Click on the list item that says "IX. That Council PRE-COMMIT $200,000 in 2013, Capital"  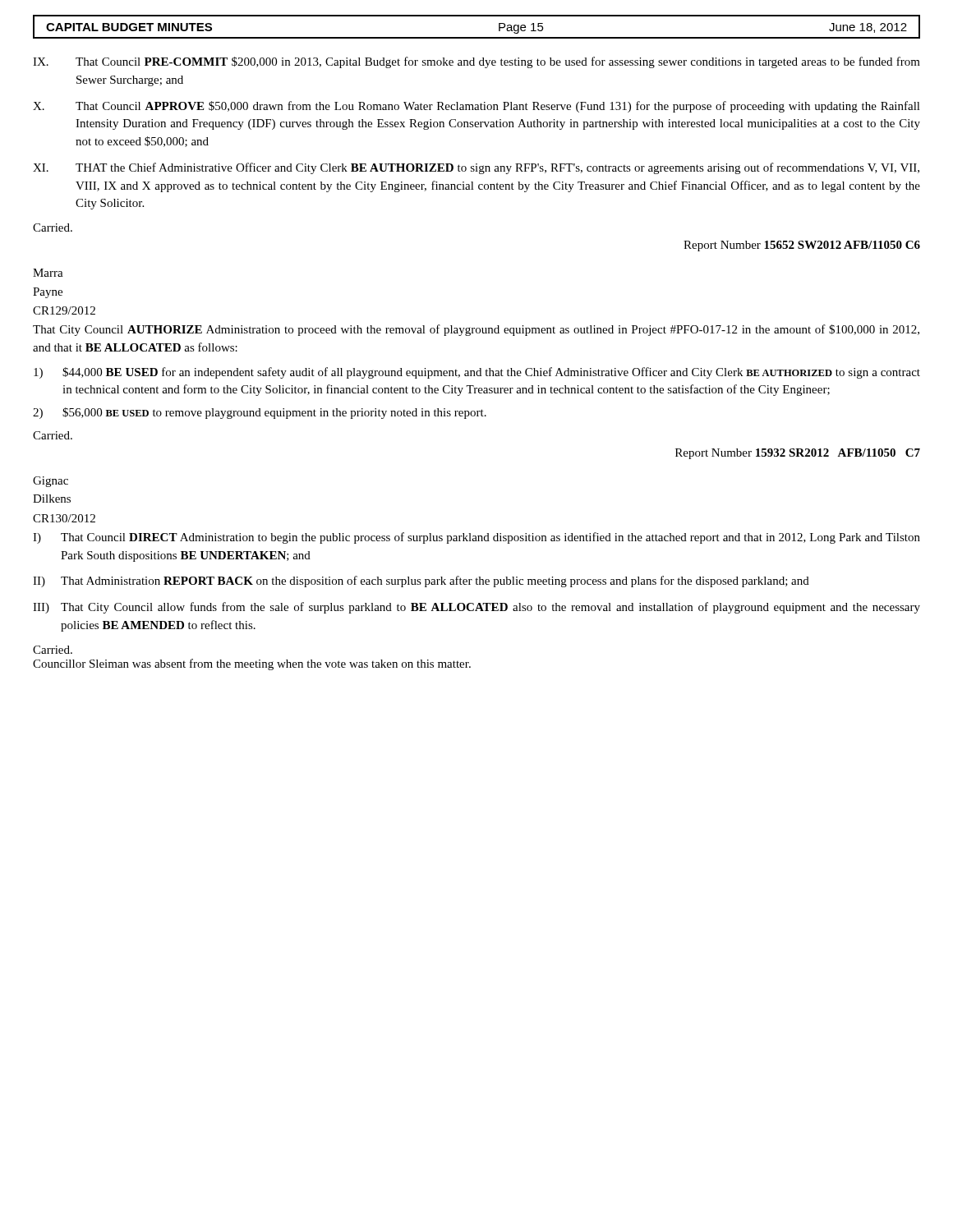(x=476, y=71)
